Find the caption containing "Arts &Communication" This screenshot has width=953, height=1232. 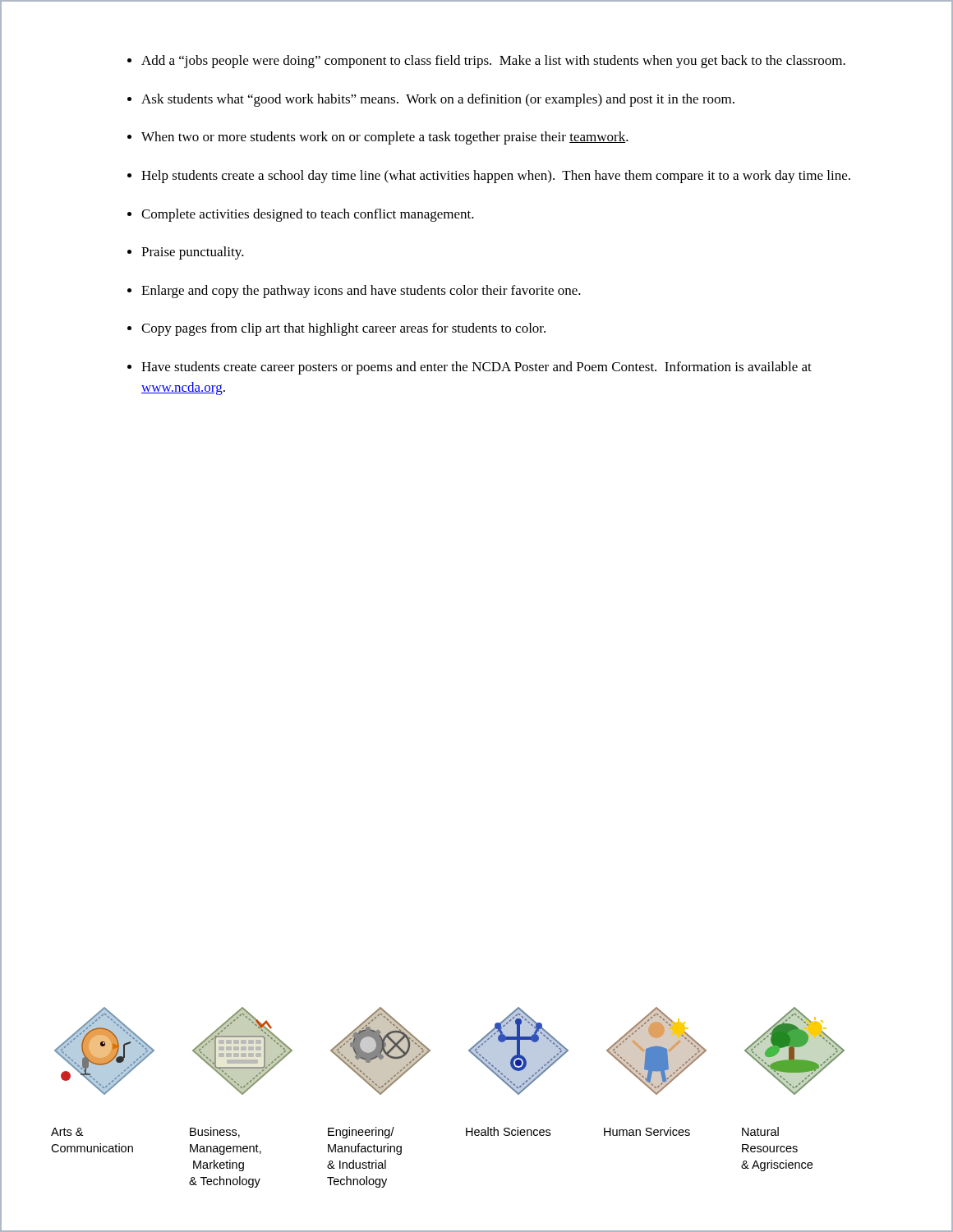(92, 1140)
